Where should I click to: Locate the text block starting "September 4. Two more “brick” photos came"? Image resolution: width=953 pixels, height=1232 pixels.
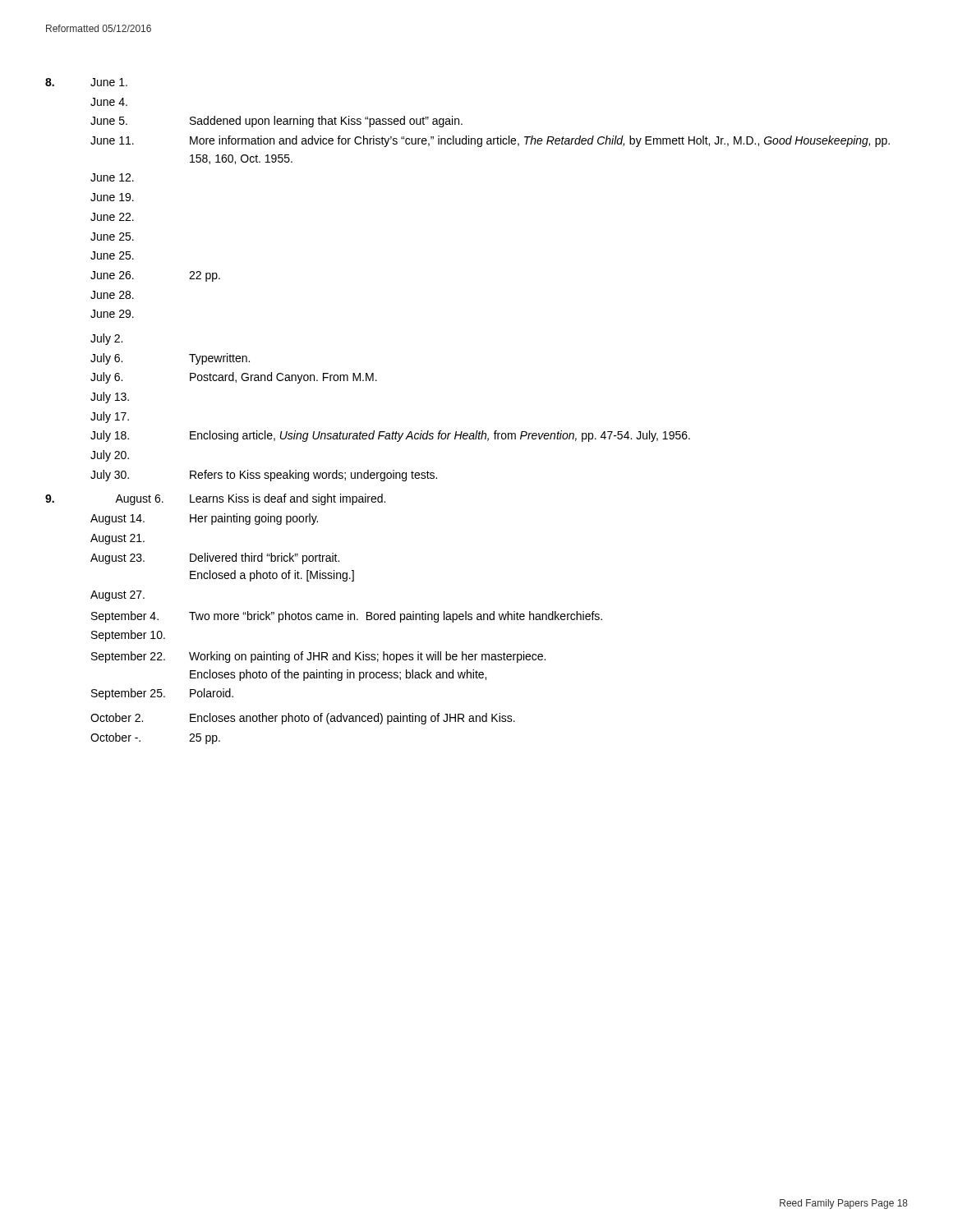click(476, 616)
